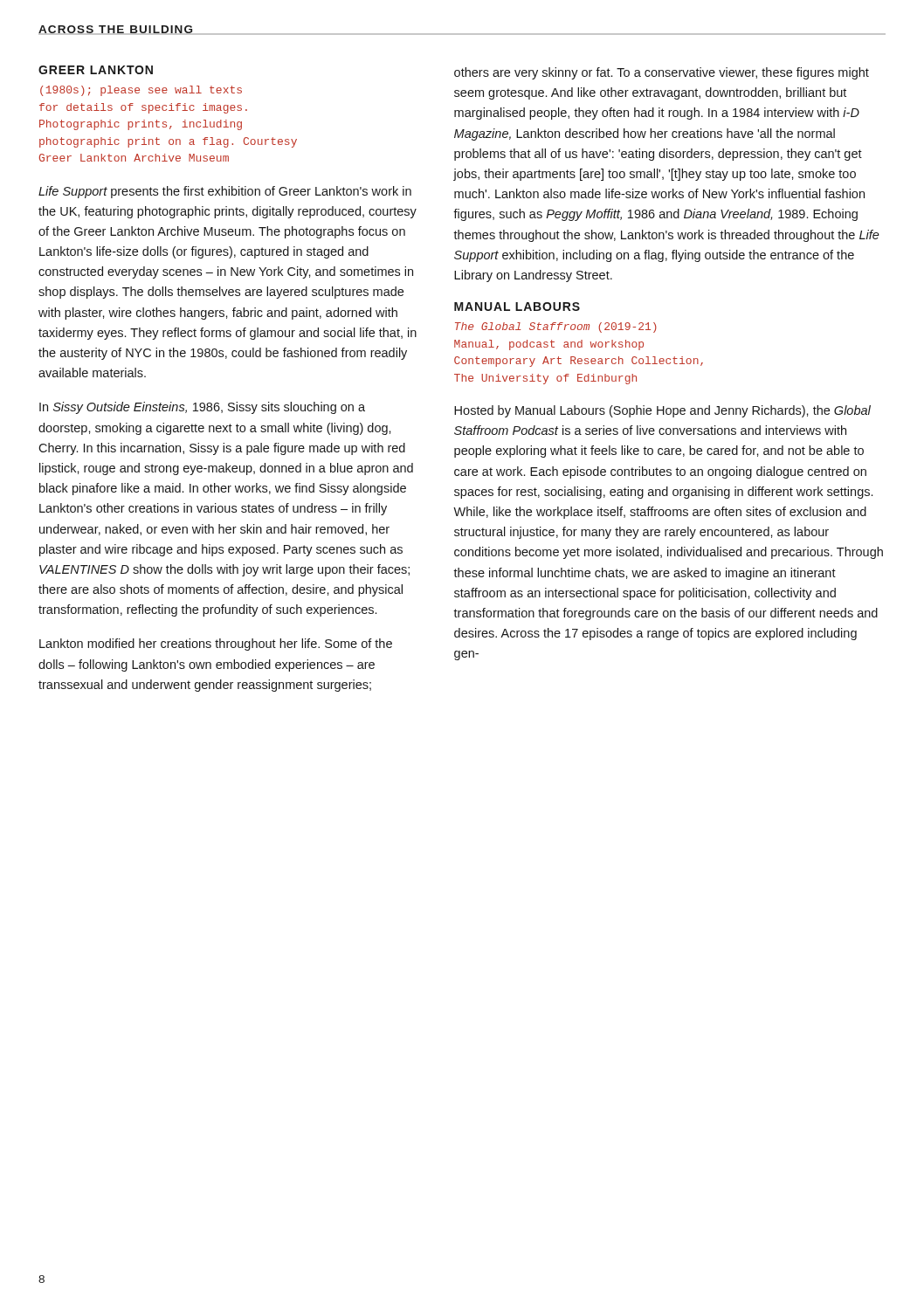Click where it says "MANUAL LABOURS"
The width and height of the screenshot is (924, 1310).
[x=517, y=307]
